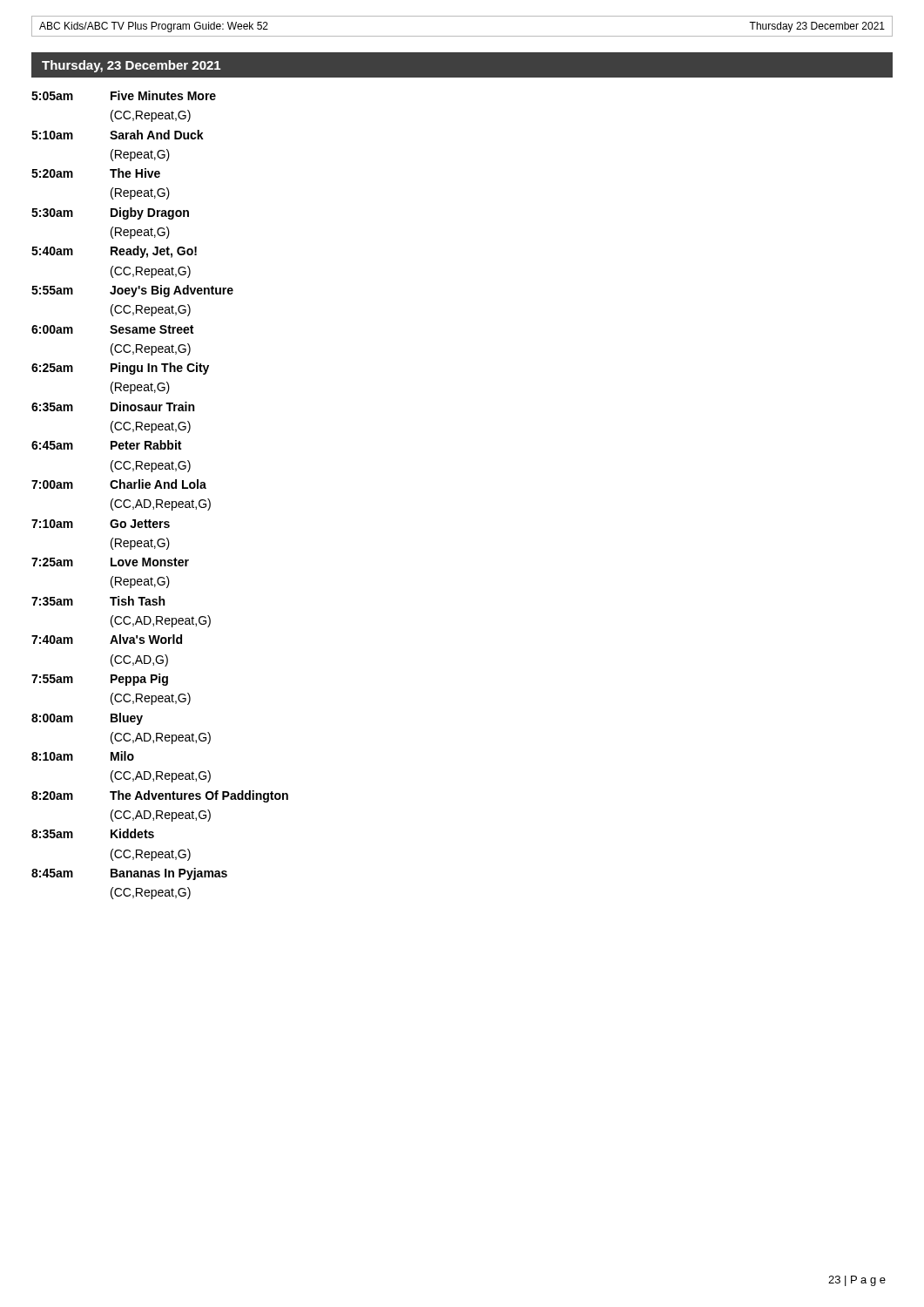Select the region starting "8:10am Milo"

pos(46,756)
